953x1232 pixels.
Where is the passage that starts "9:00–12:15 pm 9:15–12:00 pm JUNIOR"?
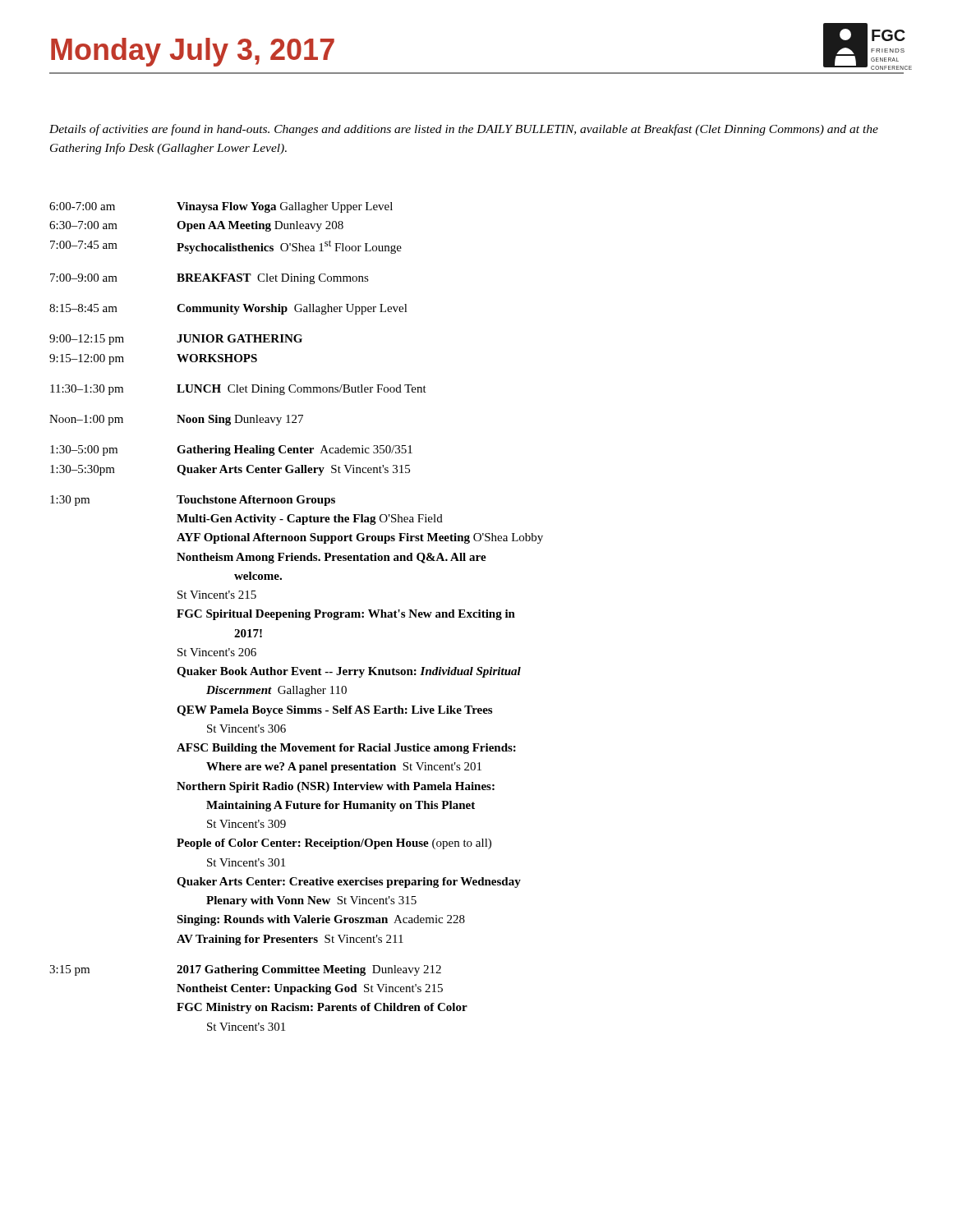click(176, 340)
